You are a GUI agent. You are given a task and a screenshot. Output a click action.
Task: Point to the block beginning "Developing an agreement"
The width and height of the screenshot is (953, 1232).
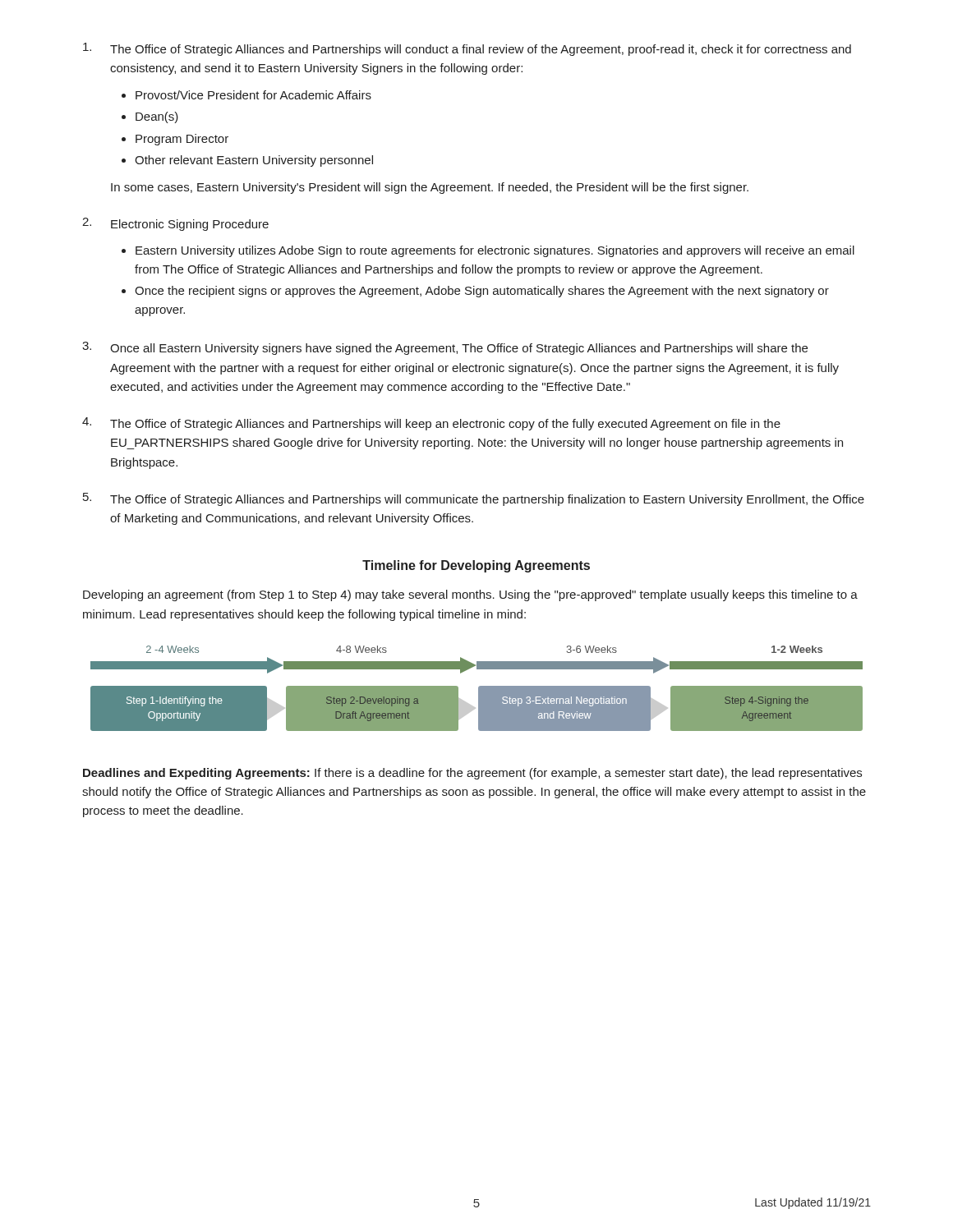[470, 604]
